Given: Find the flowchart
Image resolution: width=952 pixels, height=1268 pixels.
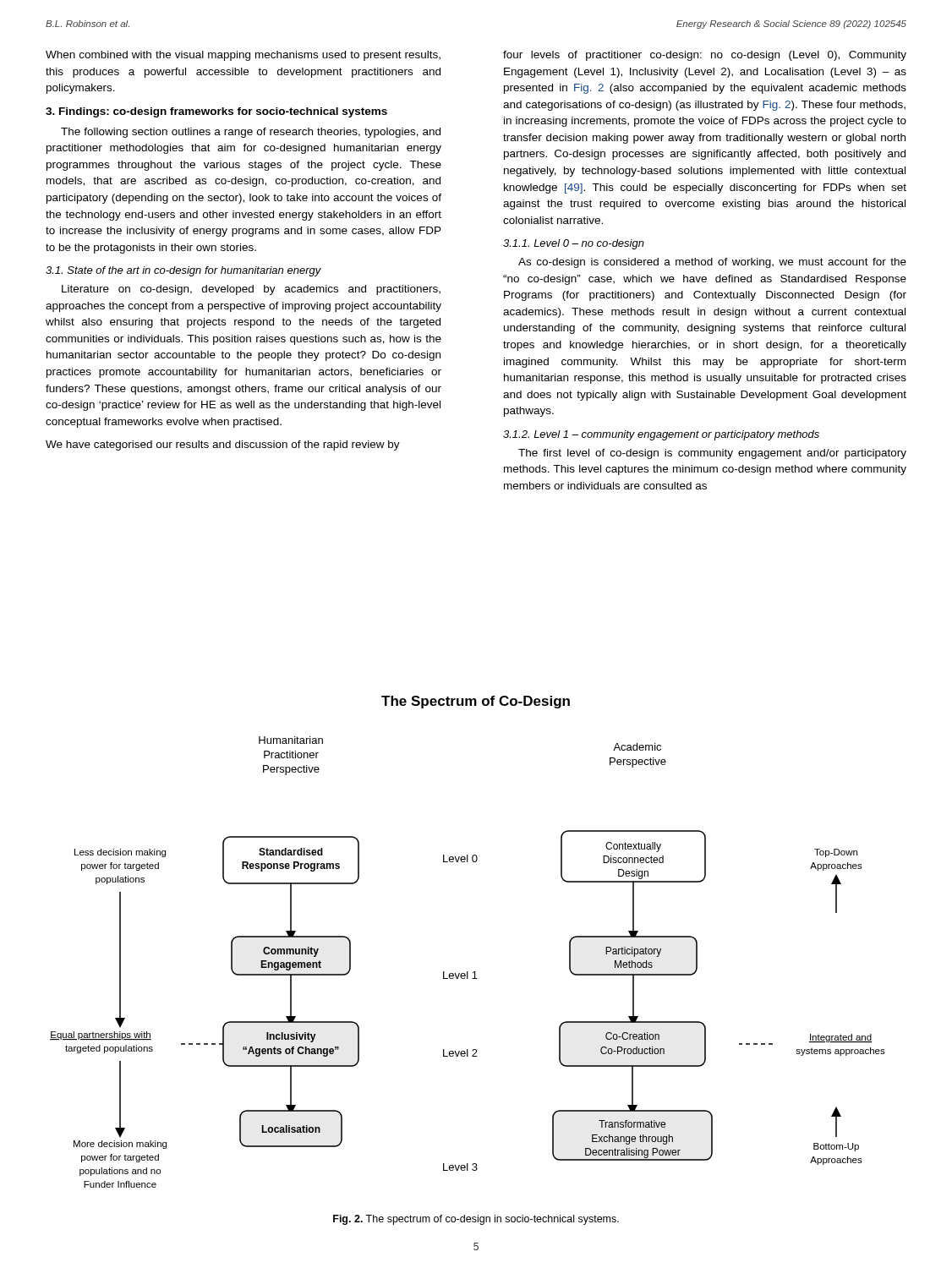Looking at the screenshot, I should [476, 959].
